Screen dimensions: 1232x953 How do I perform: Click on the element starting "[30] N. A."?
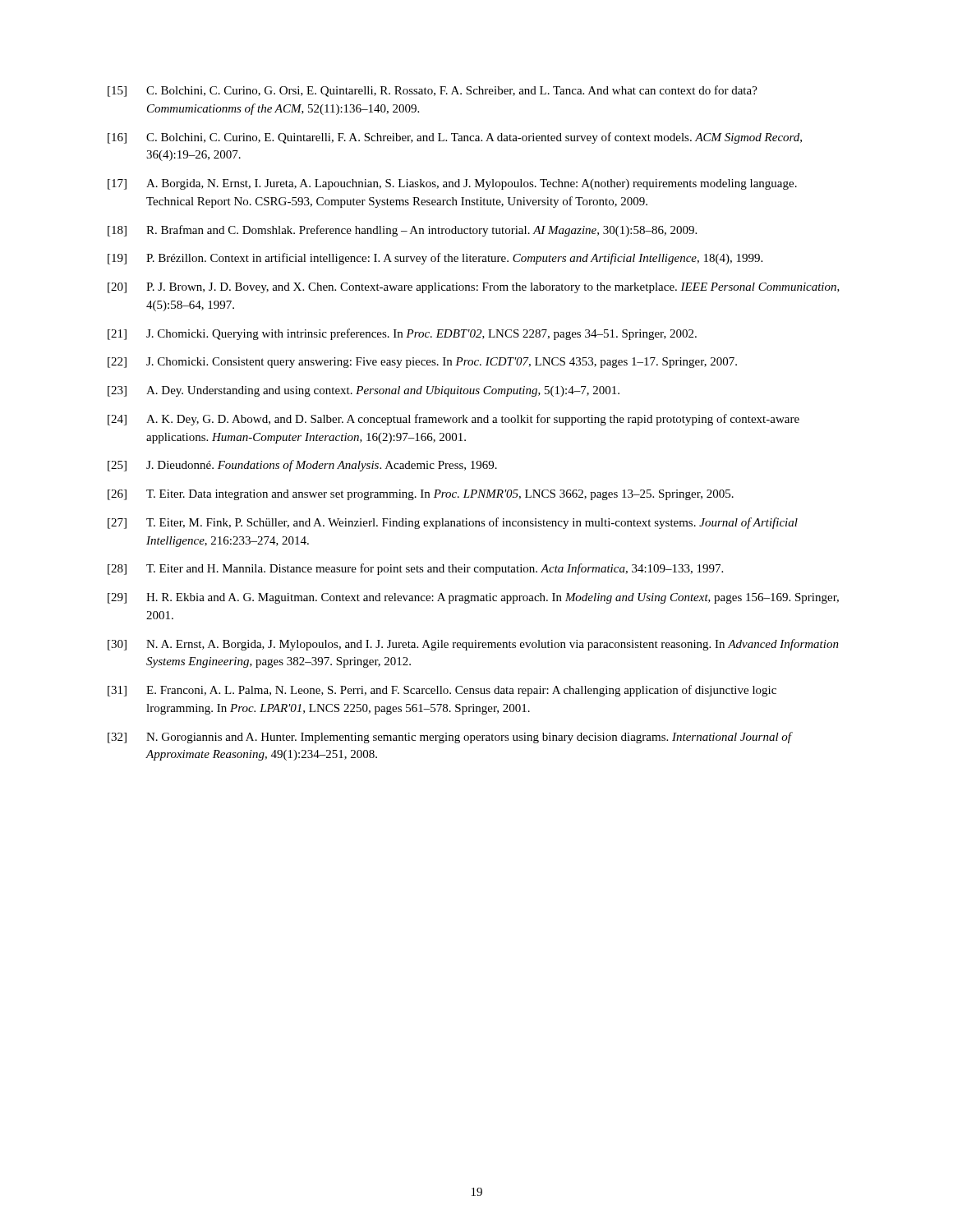pos(476,653)
